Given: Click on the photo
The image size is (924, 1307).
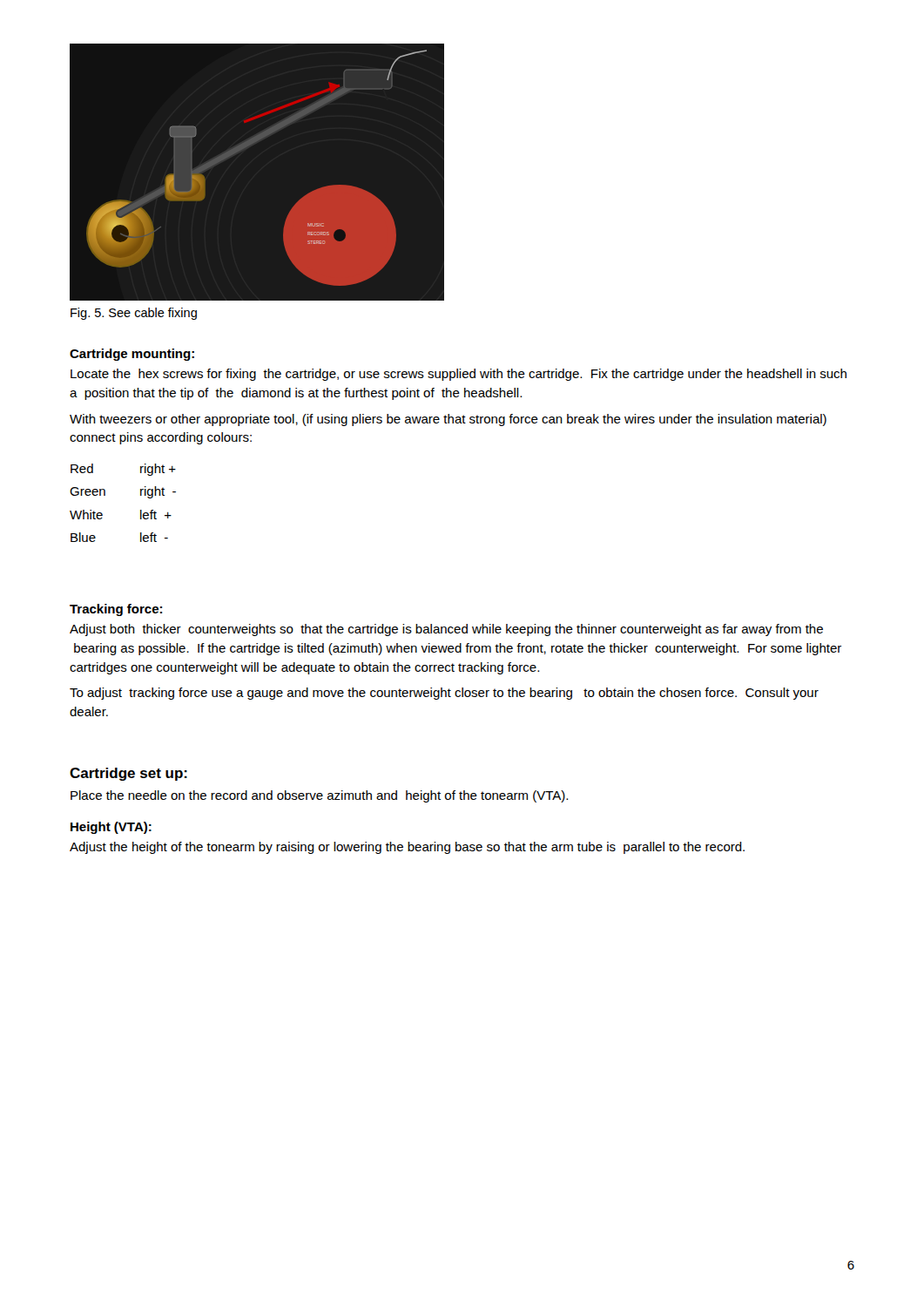Looking at the screenshot, I should coord(462,172).
